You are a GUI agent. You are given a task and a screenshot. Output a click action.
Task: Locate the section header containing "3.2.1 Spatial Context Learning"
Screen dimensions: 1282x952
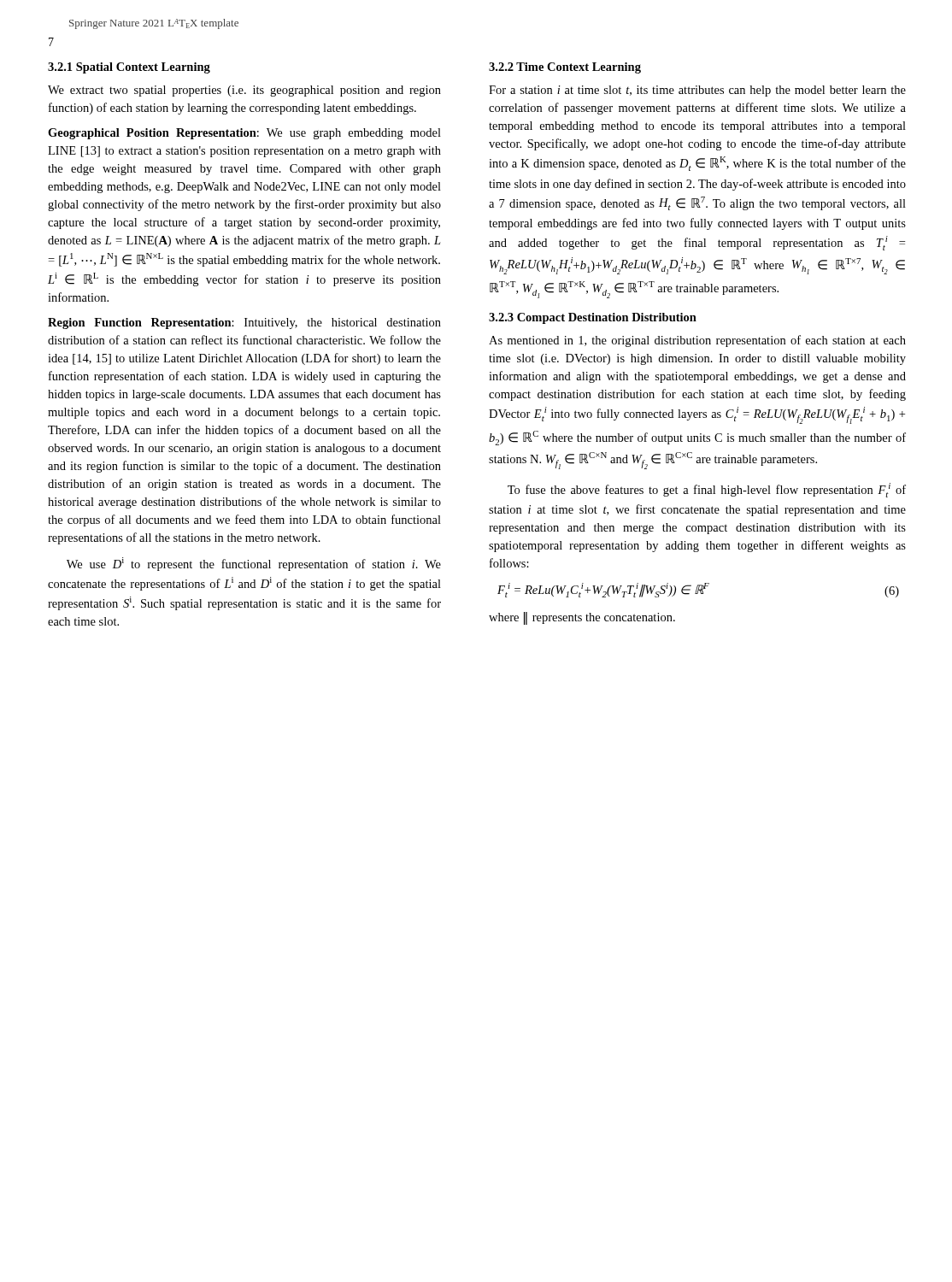129,67
